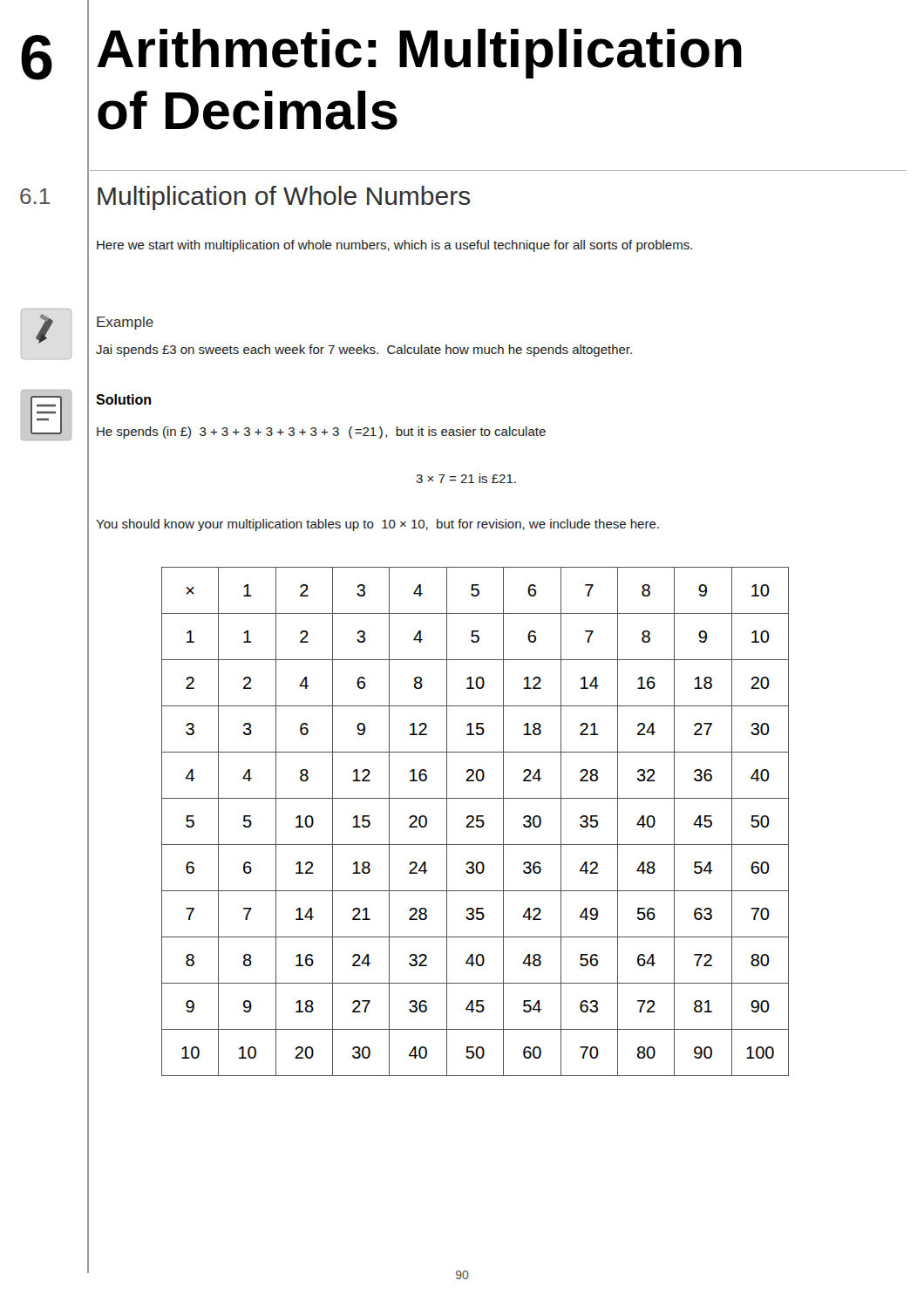The width and height of the screenshot is (924, 1308).
Task: Click on the text block containing "Here we start with multiplication of whole numbers,"
Action: tap(395, 245)
